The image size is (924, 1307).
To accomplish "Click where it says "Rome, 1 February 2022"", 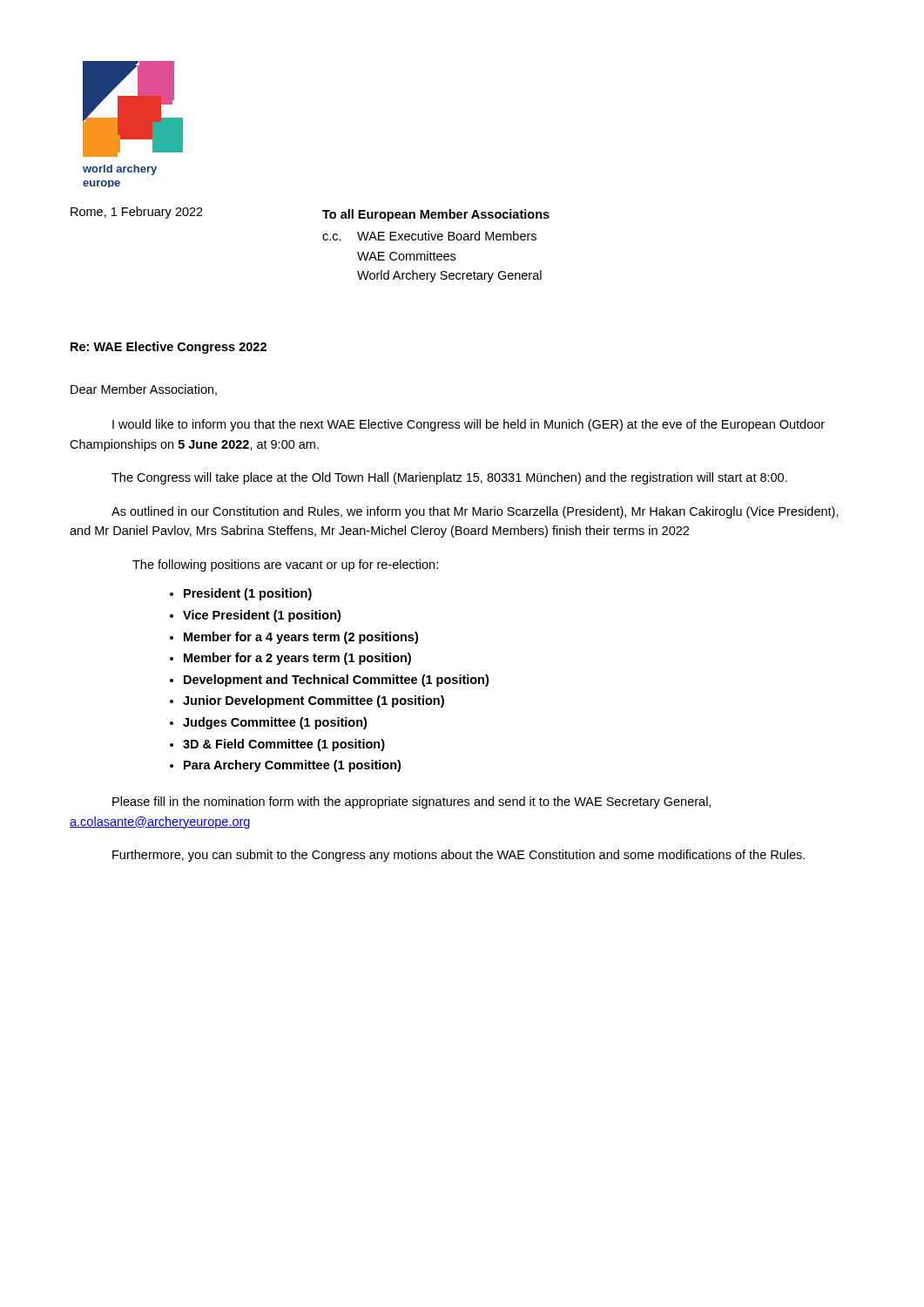I will tap(136, 212).
